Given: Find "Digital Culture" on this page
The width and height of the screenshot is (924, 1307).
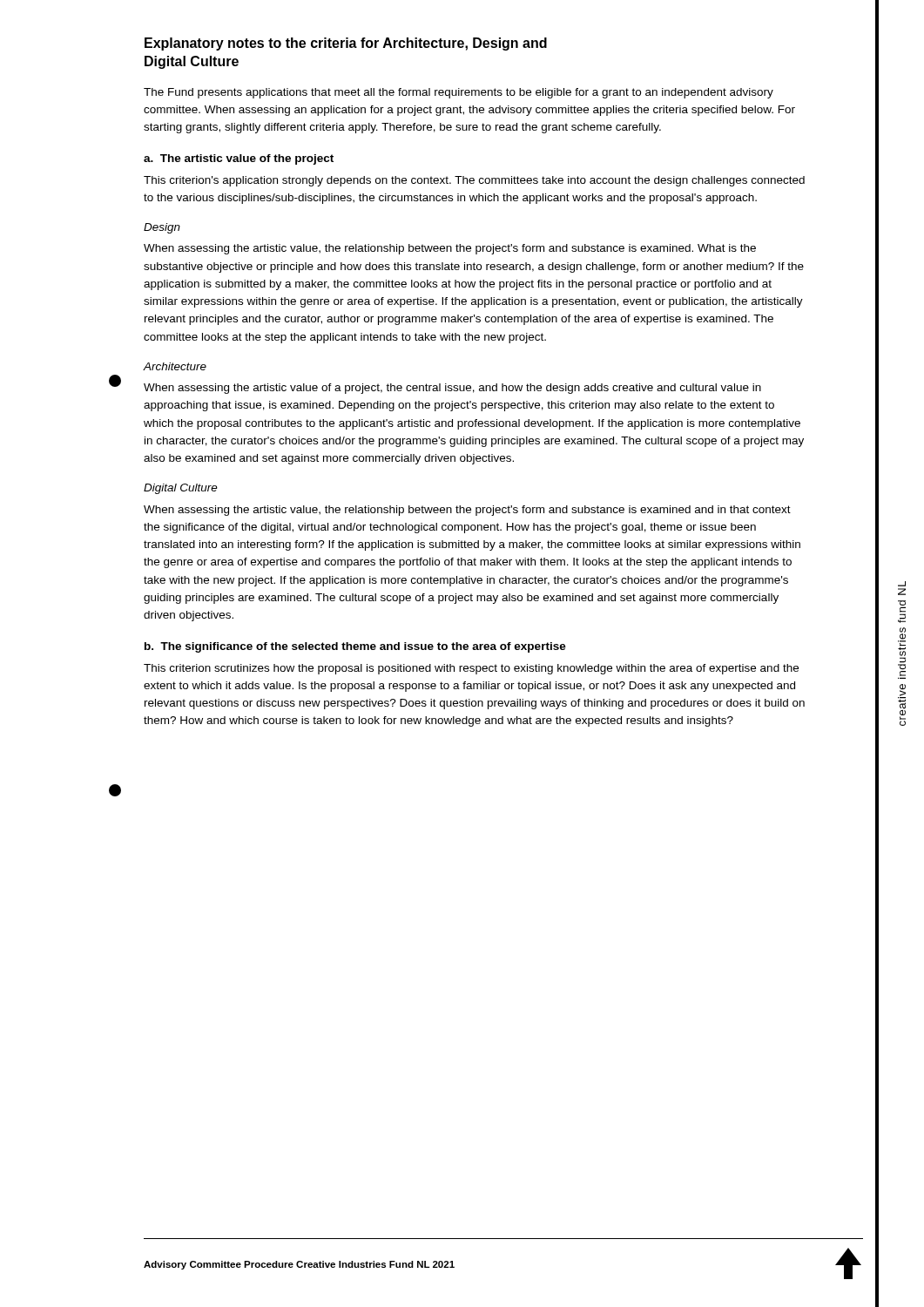Looking at the screenshot, I should 181,489.
